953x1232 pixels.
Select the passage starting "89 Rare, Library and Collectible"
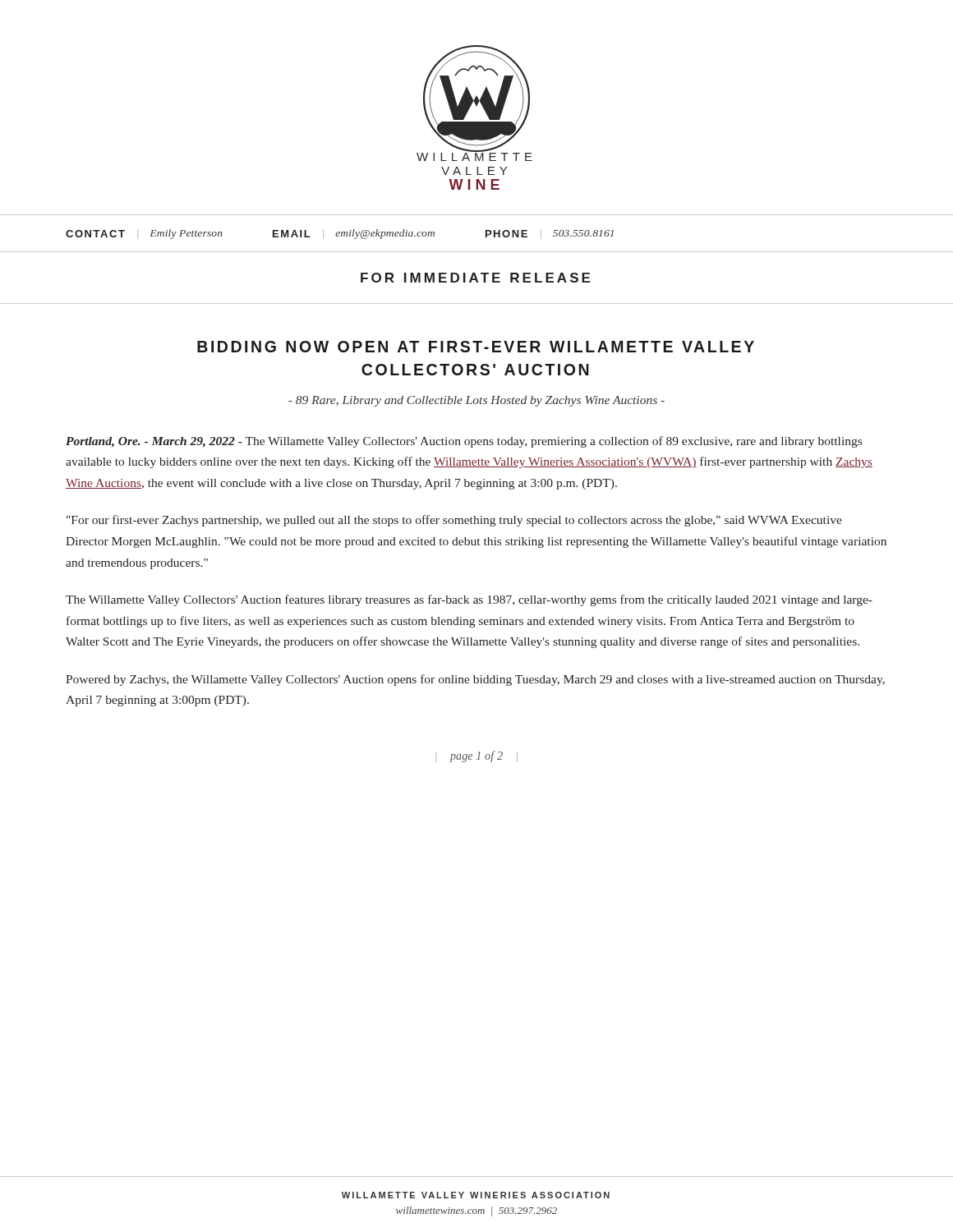point(476,399)
